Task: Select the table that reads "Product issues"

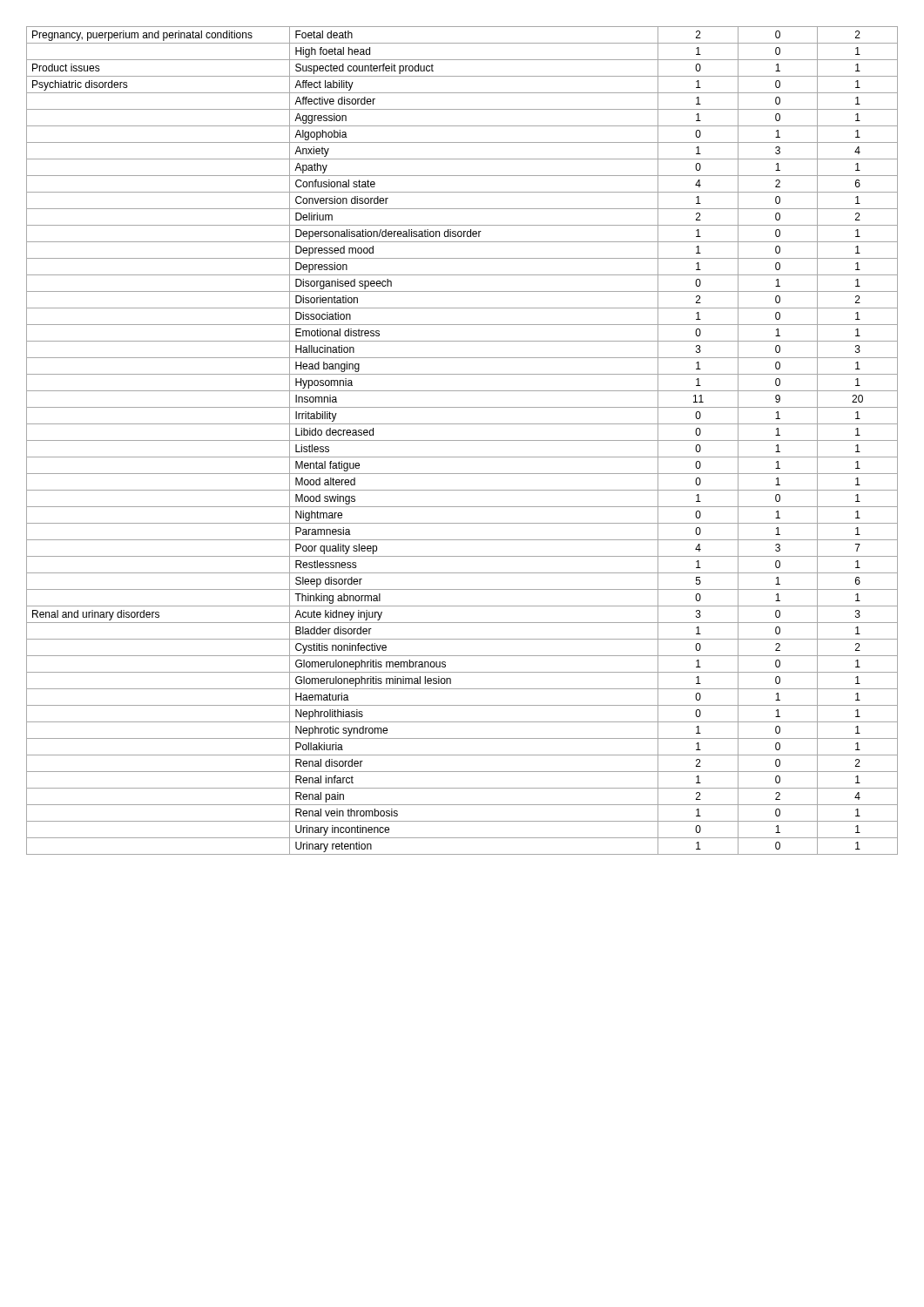Action: coord(462,440)
